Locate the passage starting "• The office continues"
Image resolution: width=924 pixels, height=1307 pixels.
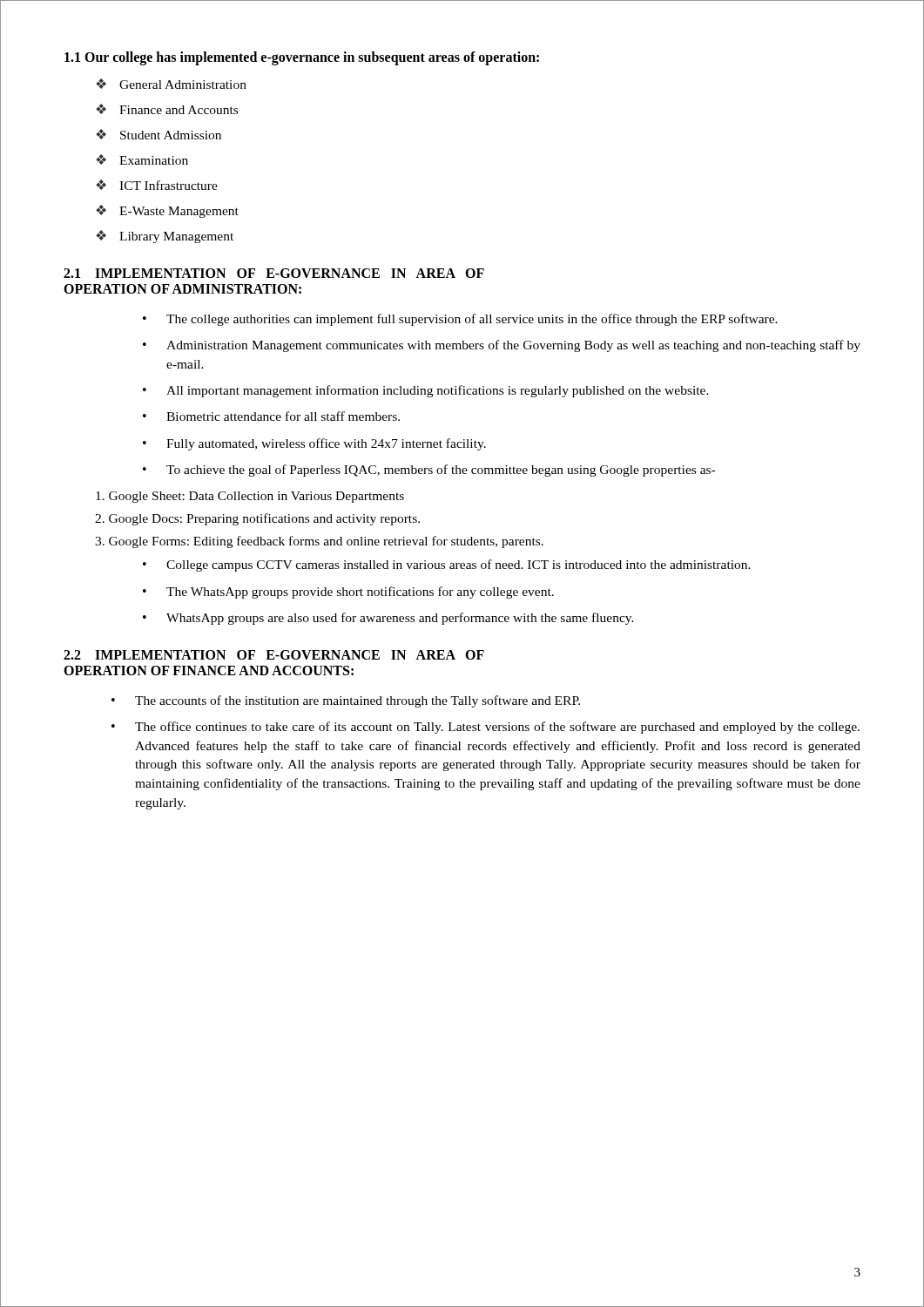pyautogui.click(x=486, y=764)
